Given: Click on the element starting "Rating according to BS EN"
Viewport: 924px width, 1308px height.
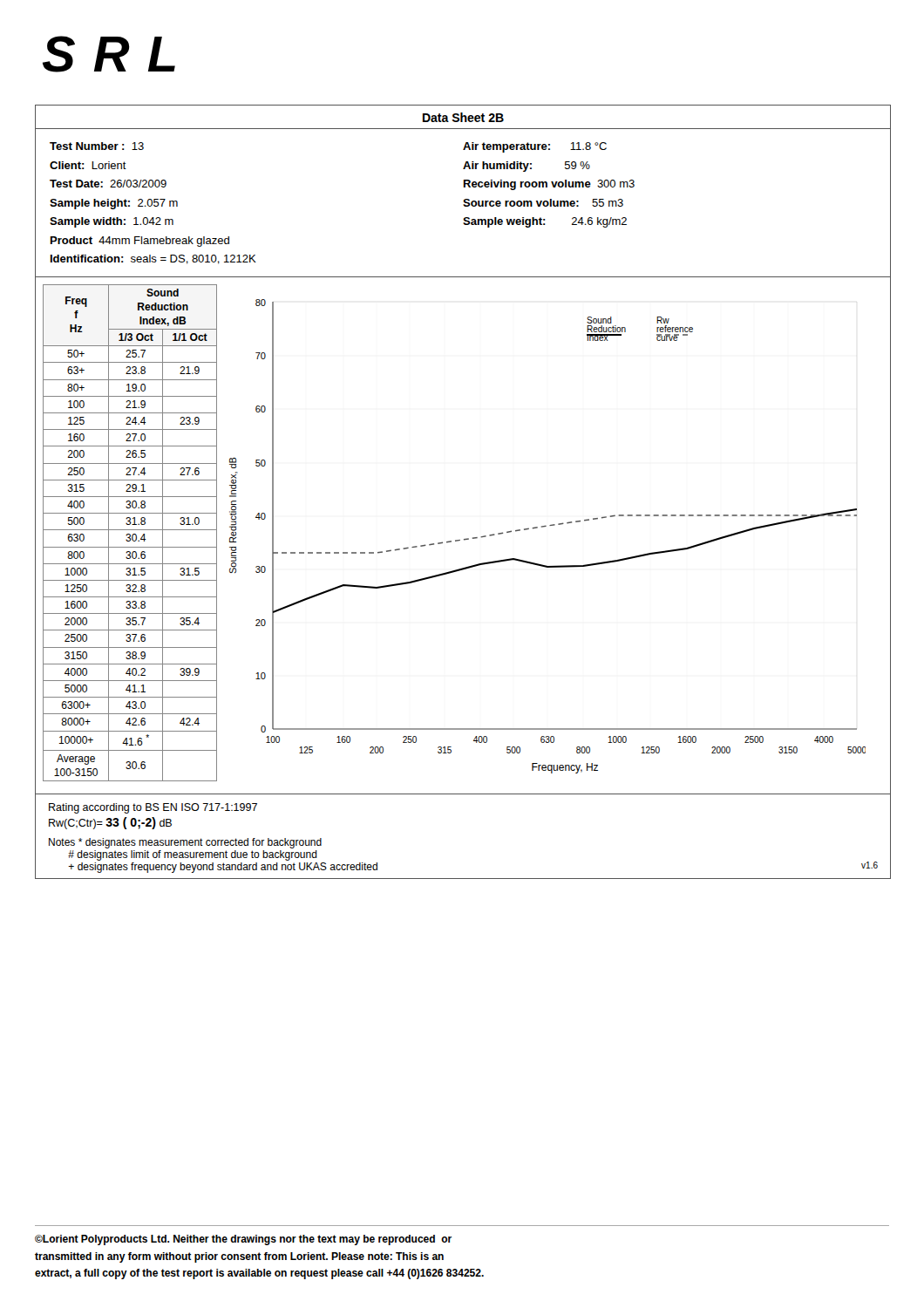Looking at the screenshot, I should (153, 807).
